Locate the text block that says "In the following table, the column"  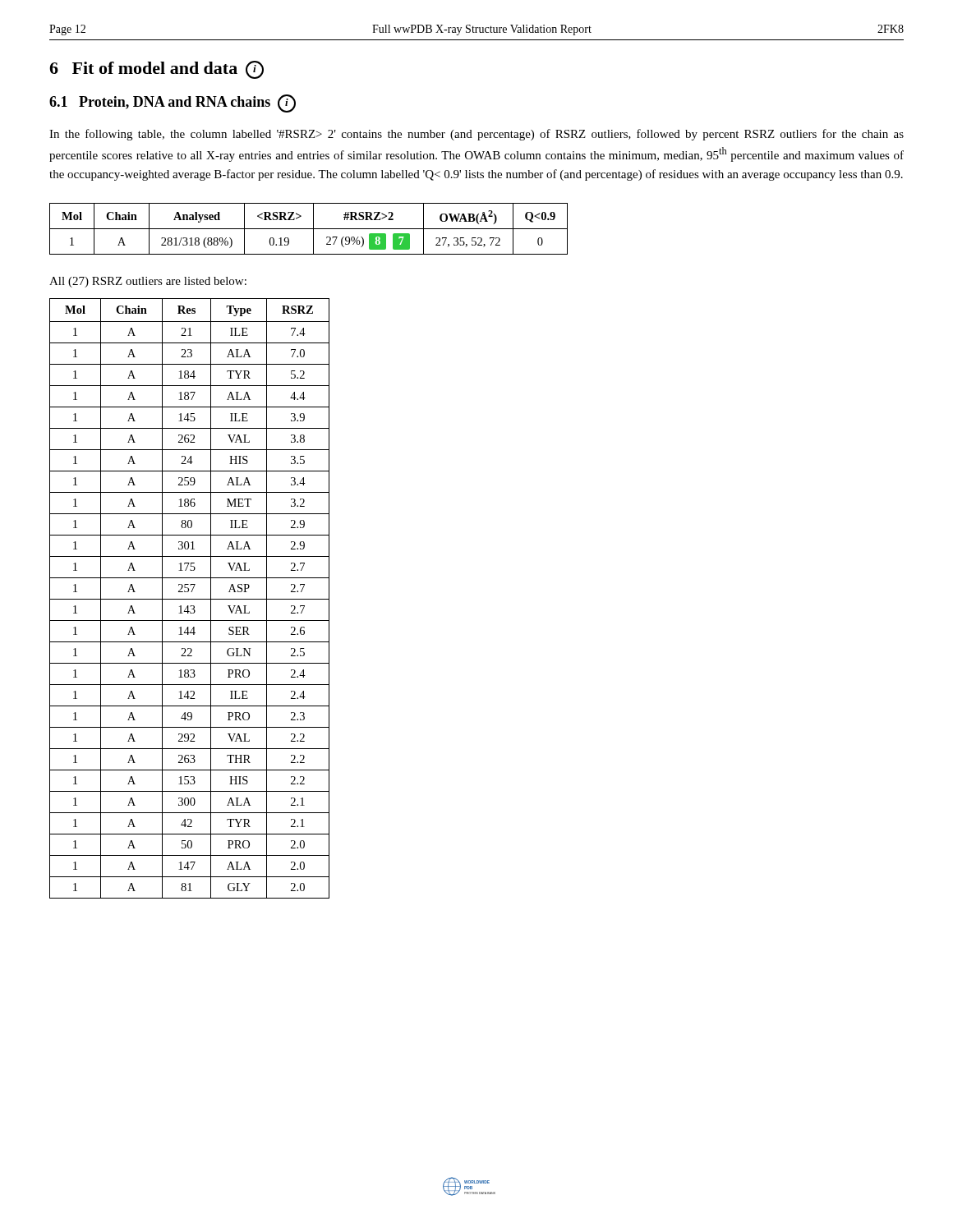coord(476,155)
